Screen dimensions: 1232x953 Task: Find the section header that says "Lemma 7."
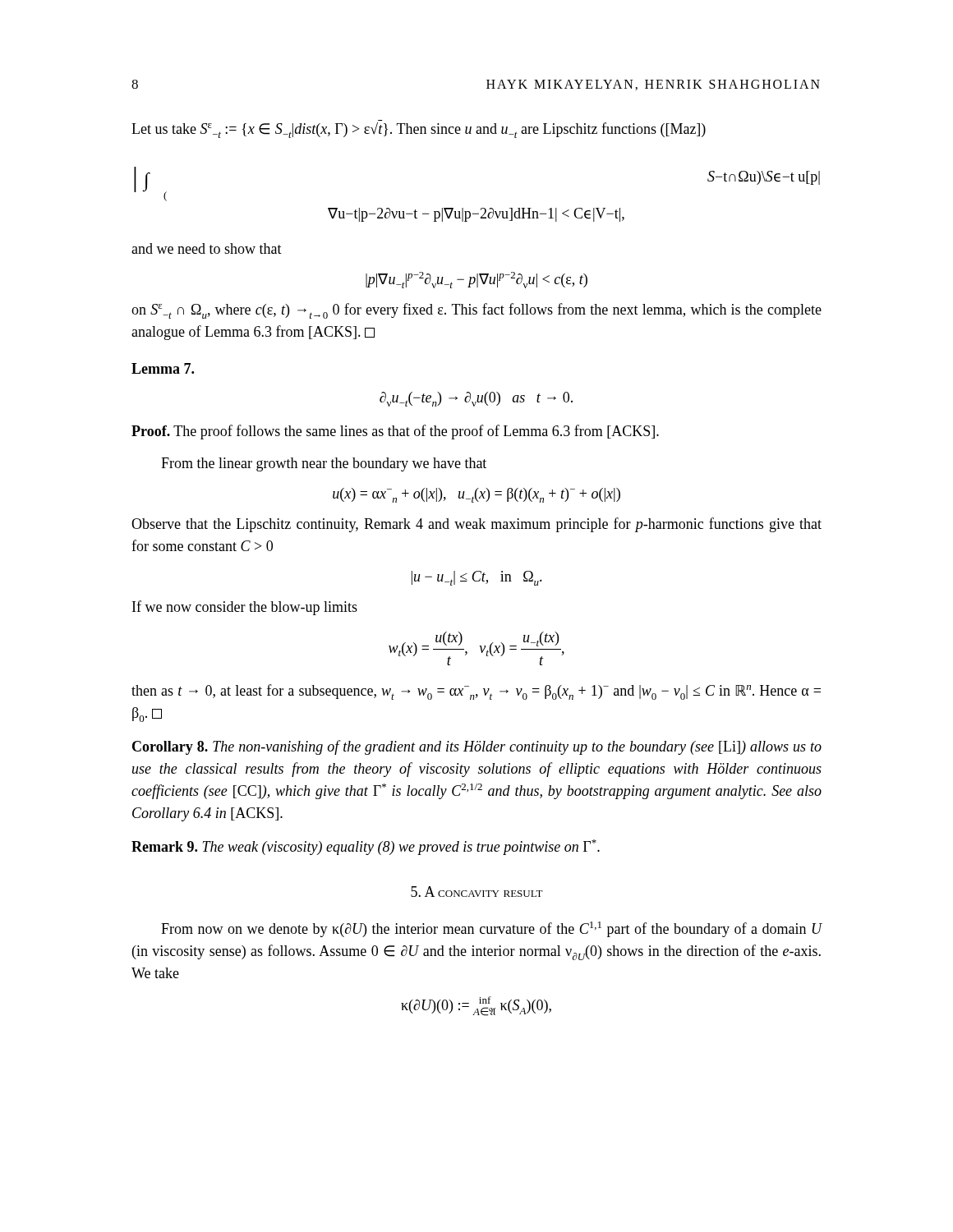tap(163, 368)
